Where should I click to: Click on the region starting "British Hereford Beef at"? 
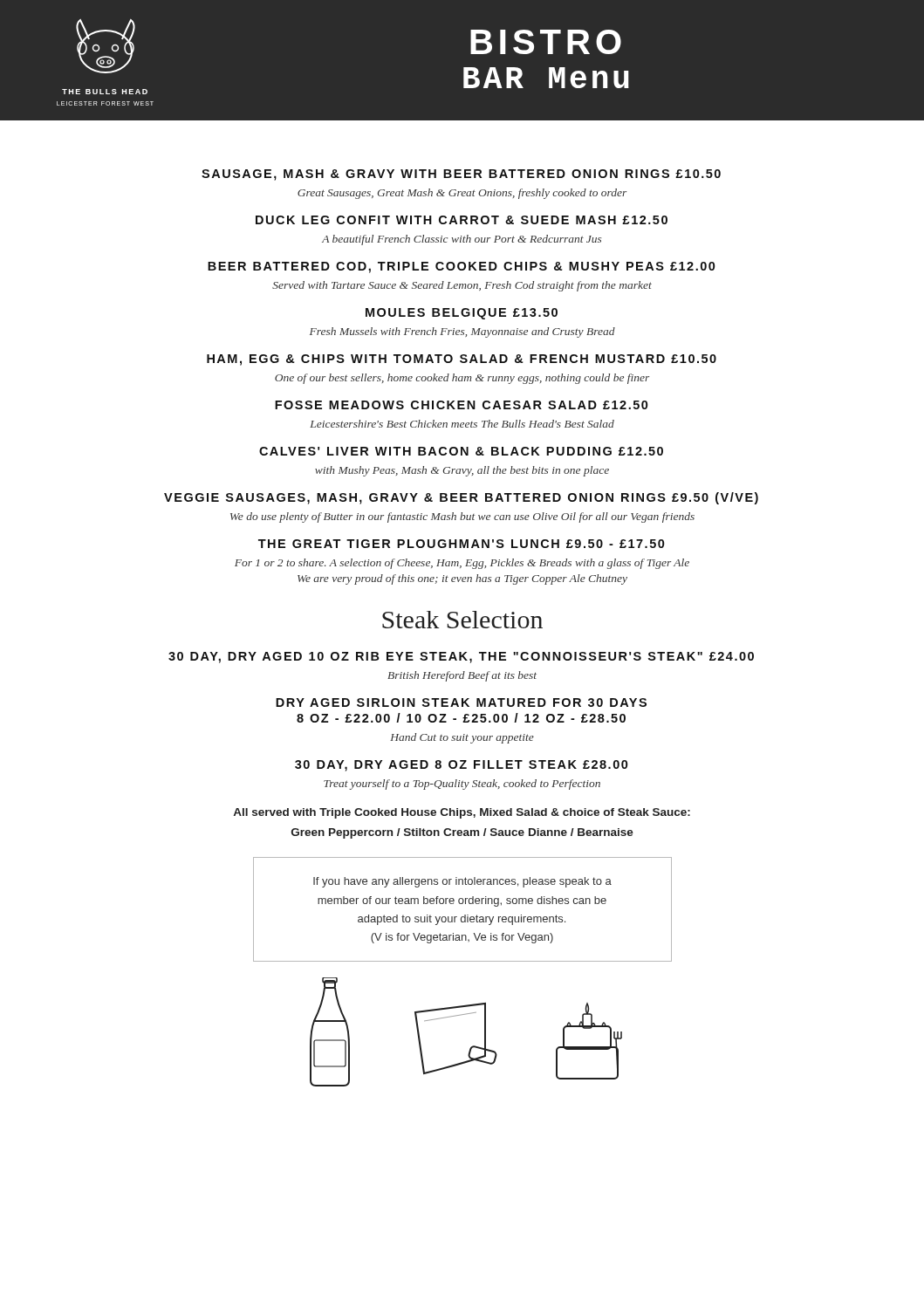pos(462,675)
